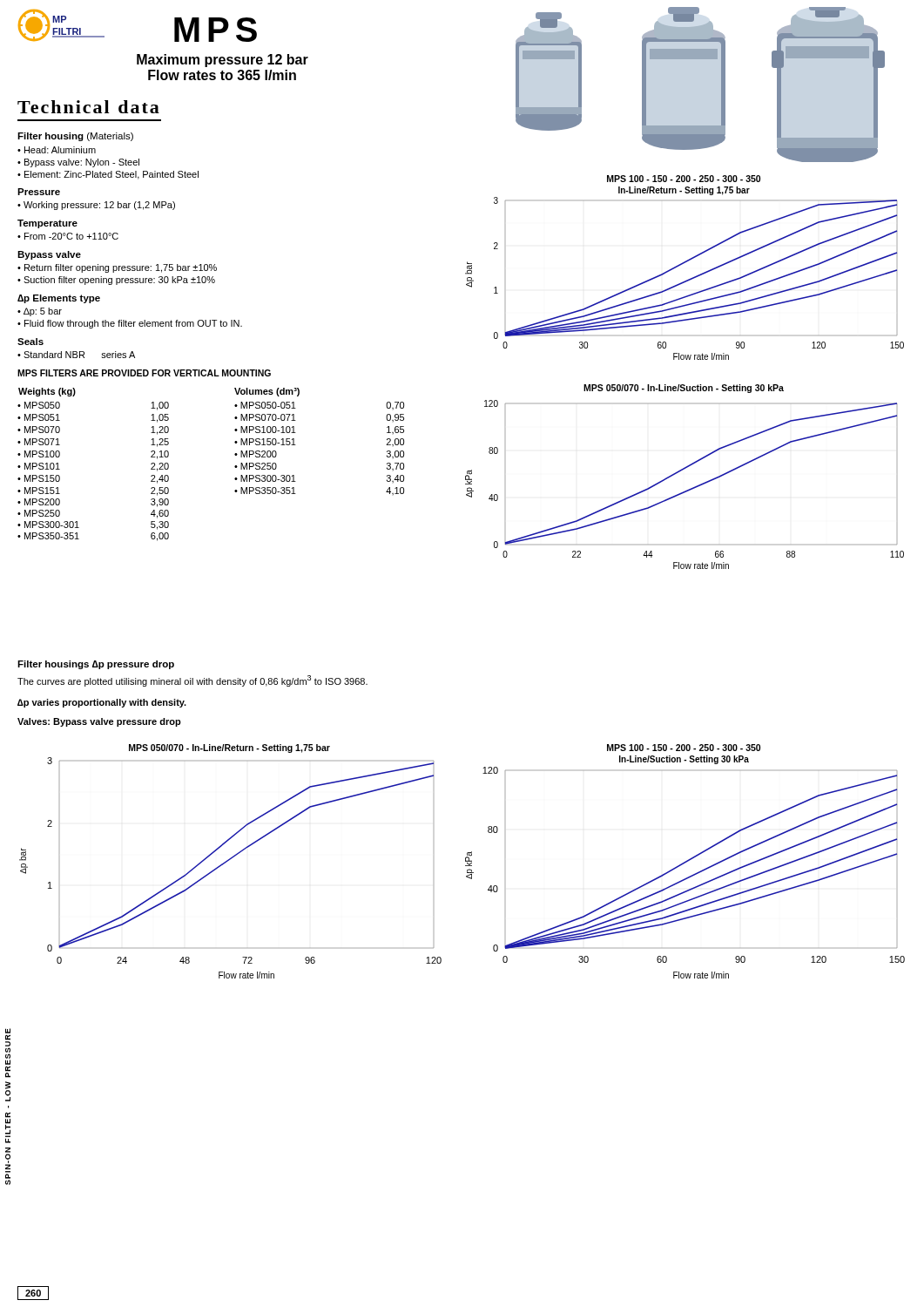Image resolution: width=924 pixels, height=1307 pixels.
Task: Click on the photo
Action: (x=684, y=84)
